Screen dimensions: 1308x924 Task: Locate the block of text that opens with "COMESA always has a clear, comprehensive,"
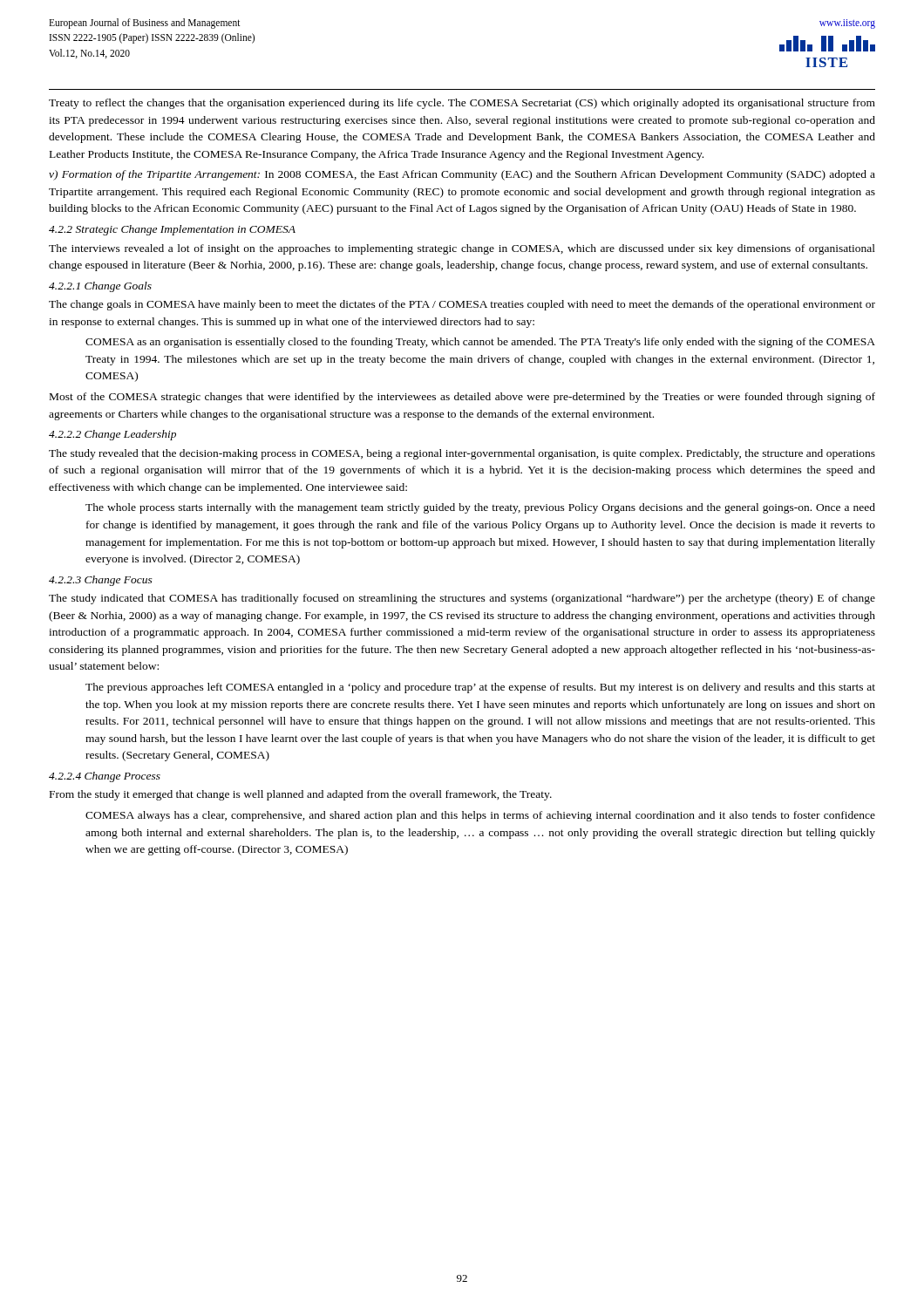click(x=480, y=832)
